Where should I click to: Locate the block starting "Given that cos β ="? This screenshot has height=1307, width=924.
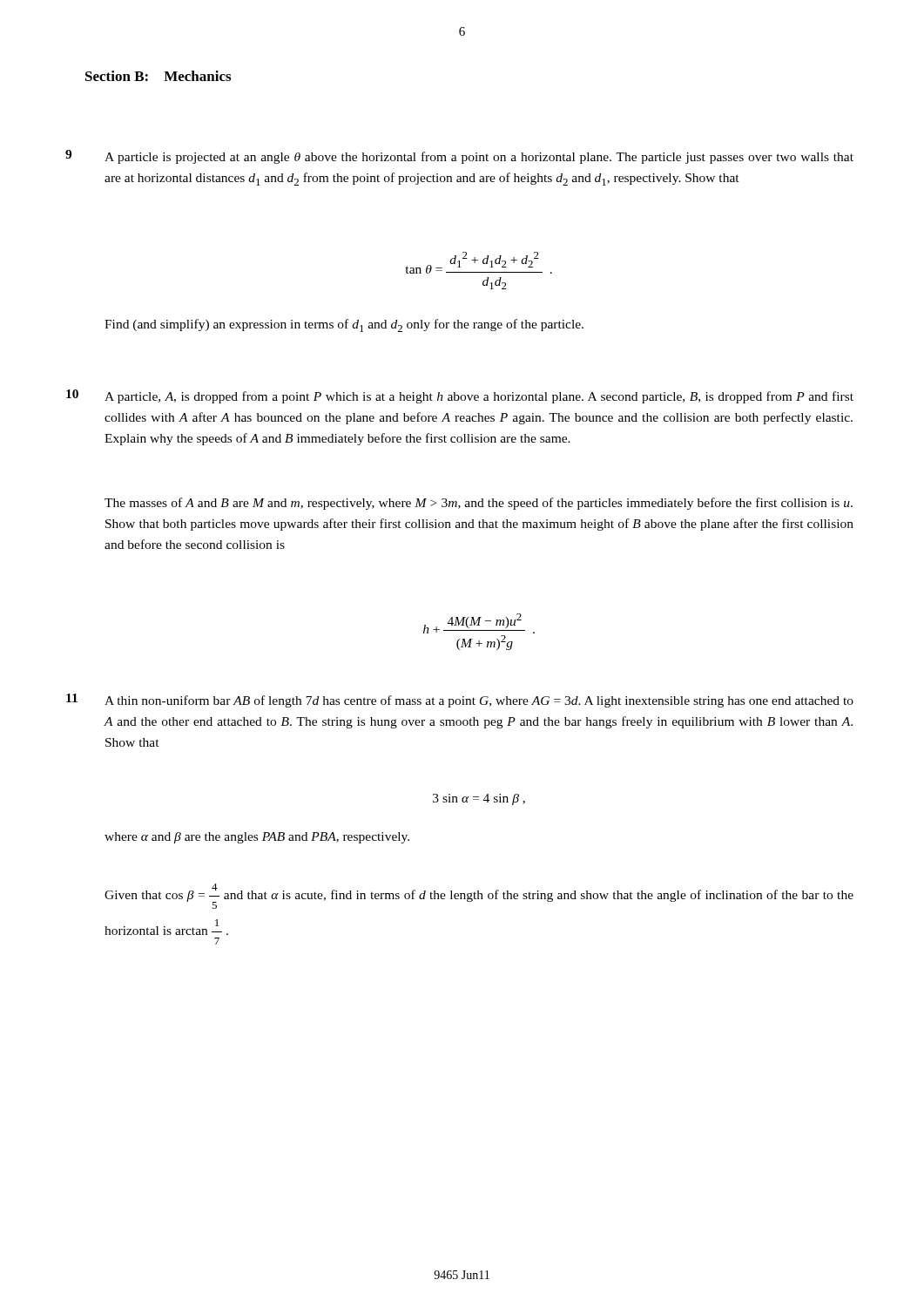click(x=479, y=896)
